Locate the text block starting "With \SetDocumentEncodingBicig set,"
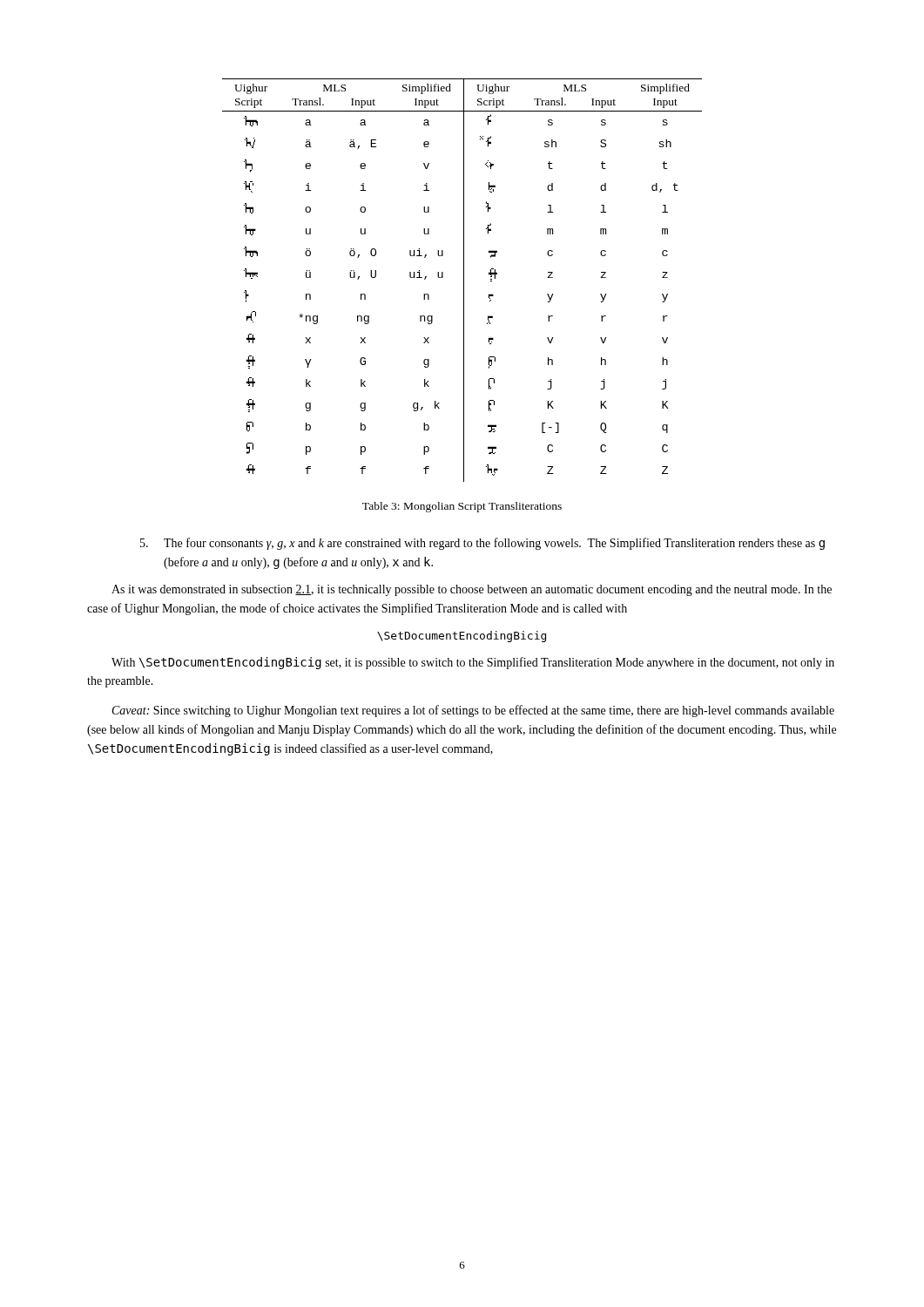 point(461,671)
